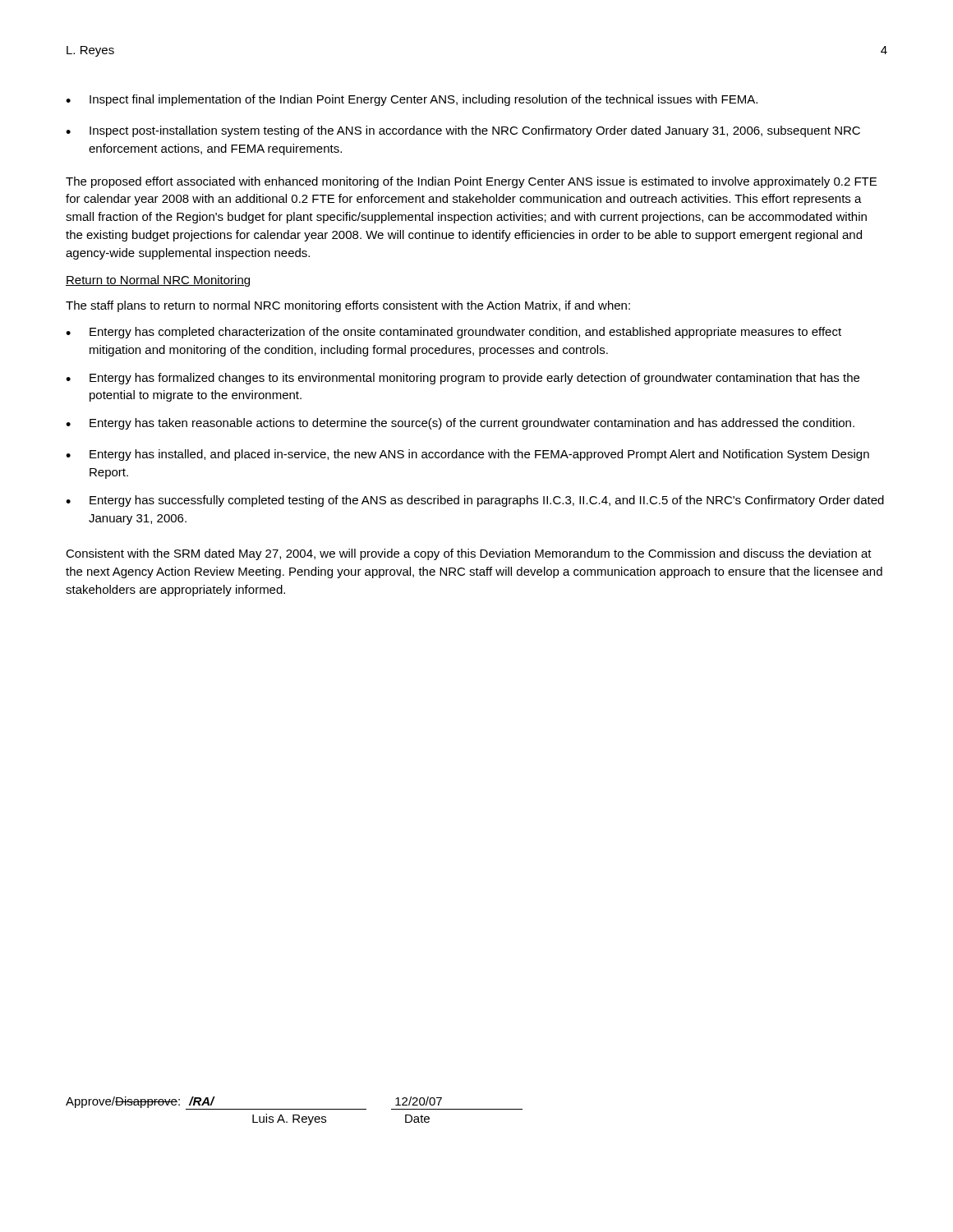Click on the list item that reads "• Entergy has taken reasonable actions"
Screen dimensions: 1232x953
point(476,425)
